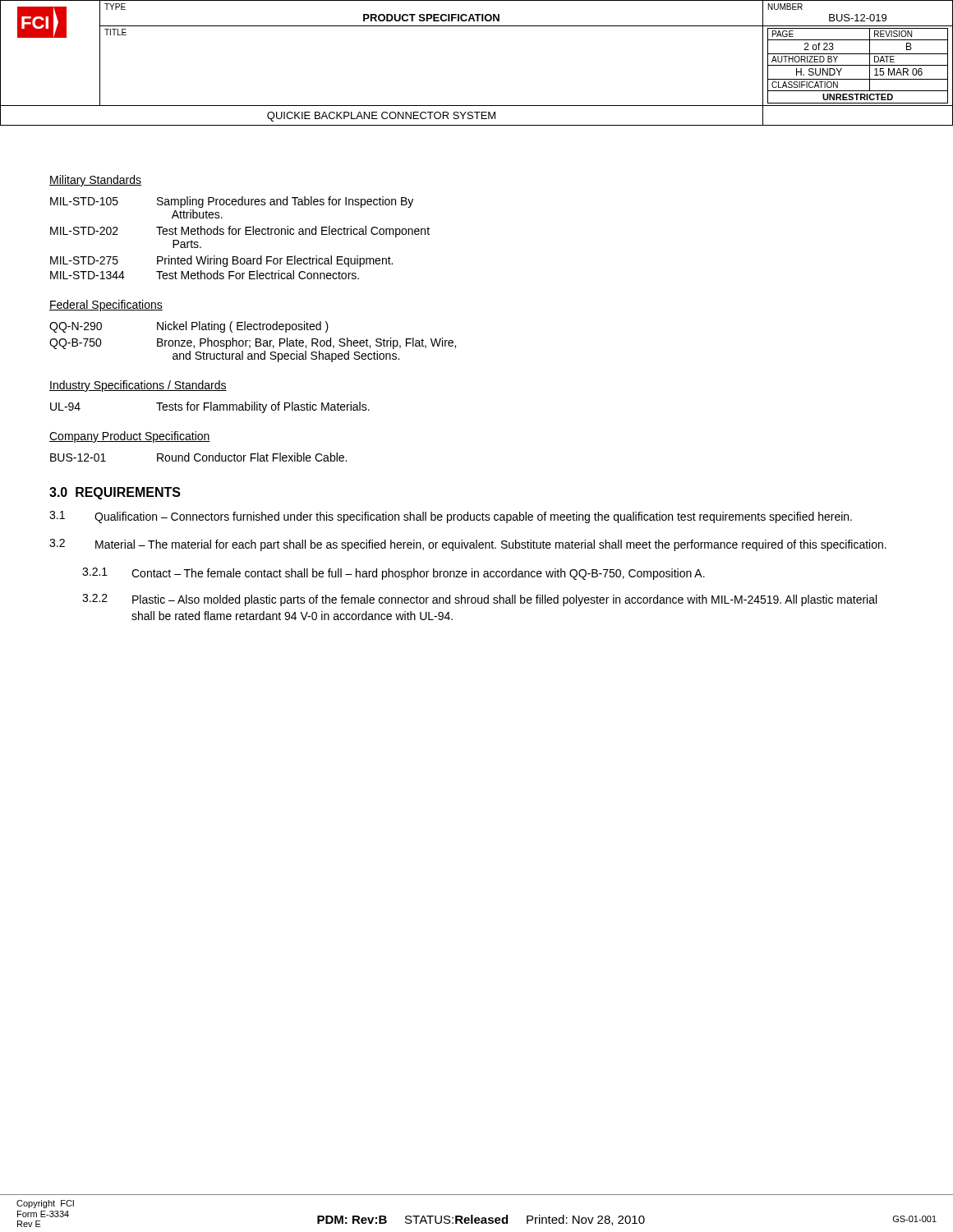Select the text block starting "Military Standards"
This screenshot has width=953, height=1232.
95,180
